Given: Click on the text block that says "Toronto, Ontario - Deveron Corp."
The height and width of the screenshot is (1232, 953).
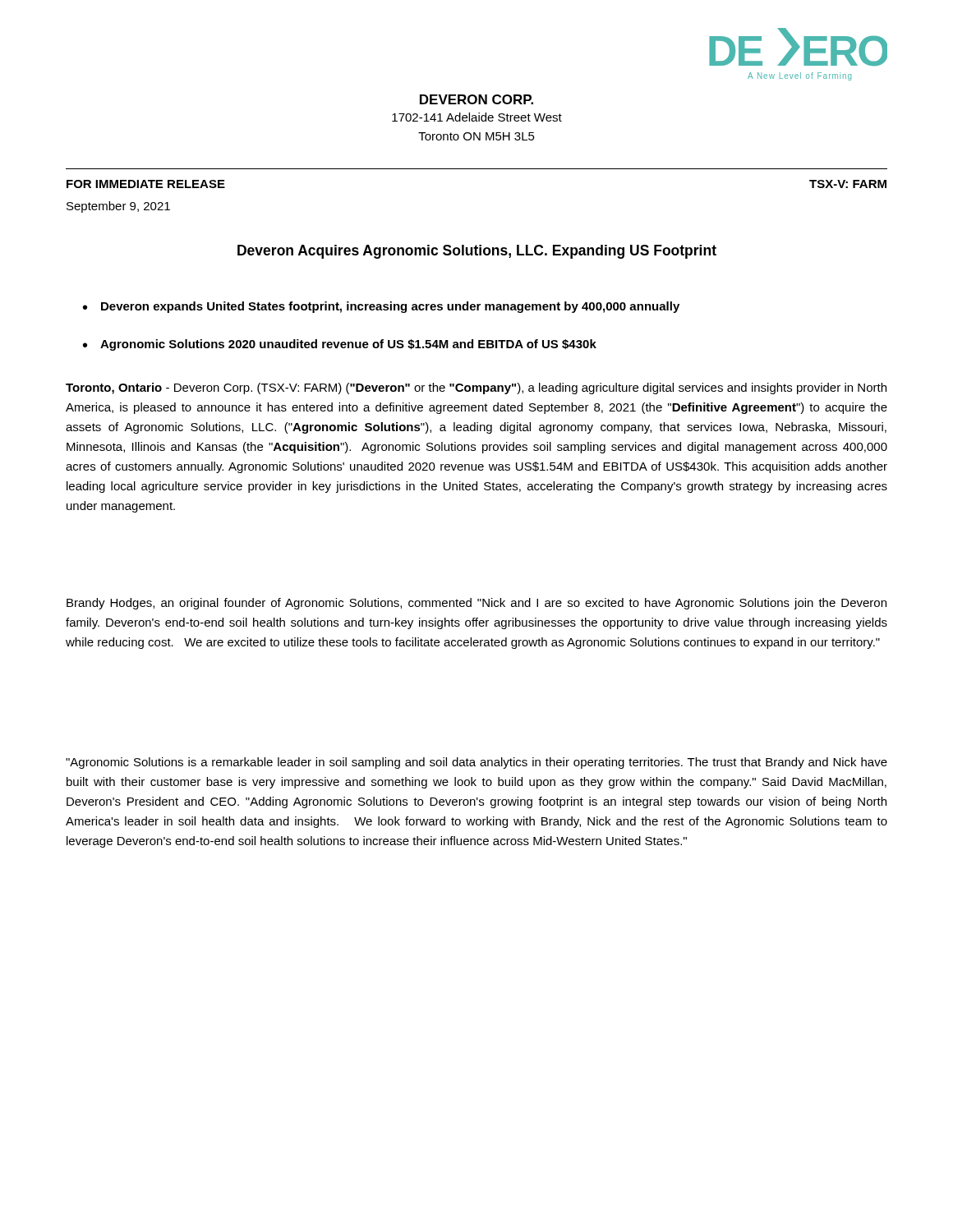Looking at the screenshot, I should (x=476, y=446).
